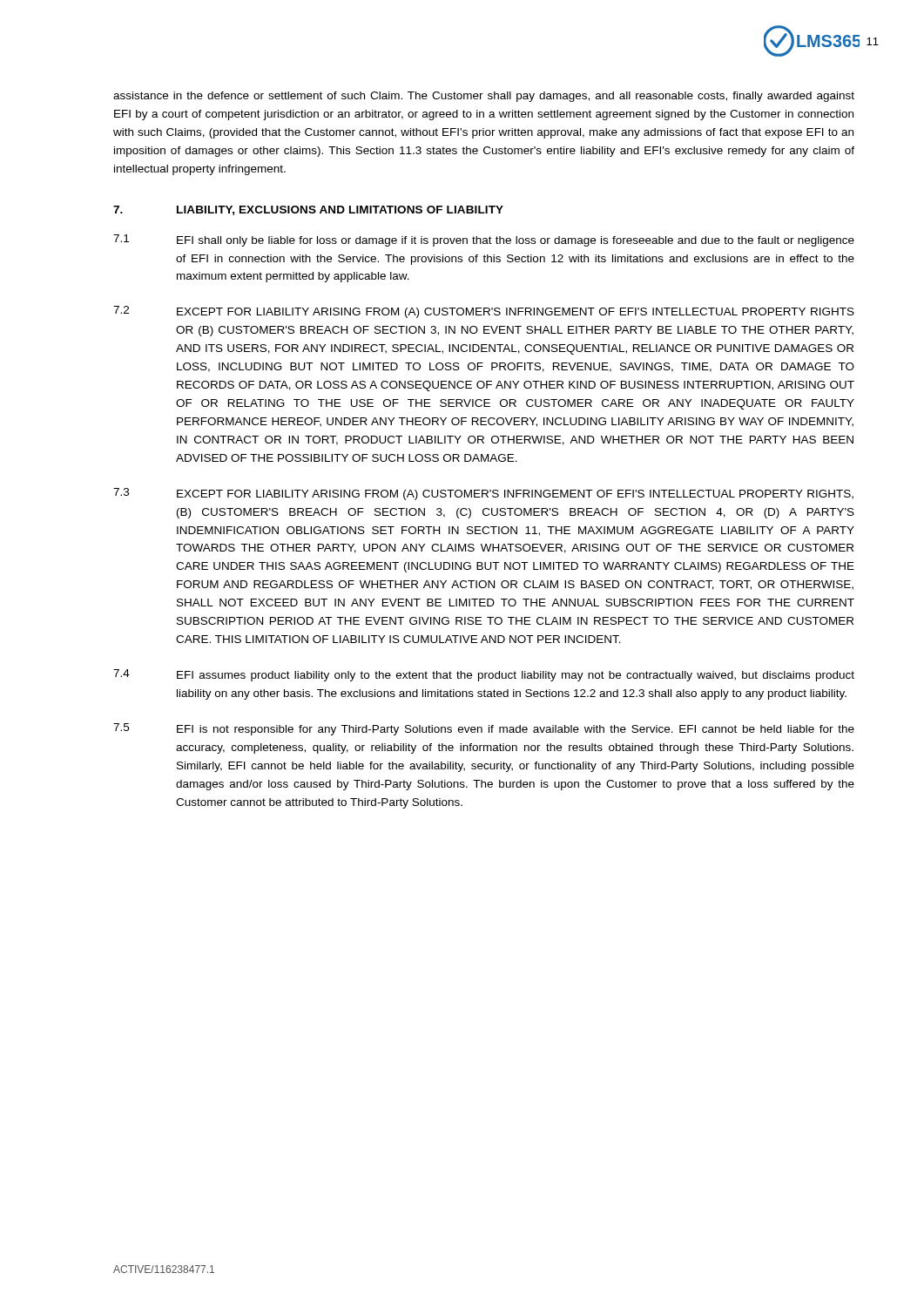The height and width of the screenshot is (1307, 924).
Task: Find the text block that says "1 EFI shall only be"
Action: click(x=484, y=259)
